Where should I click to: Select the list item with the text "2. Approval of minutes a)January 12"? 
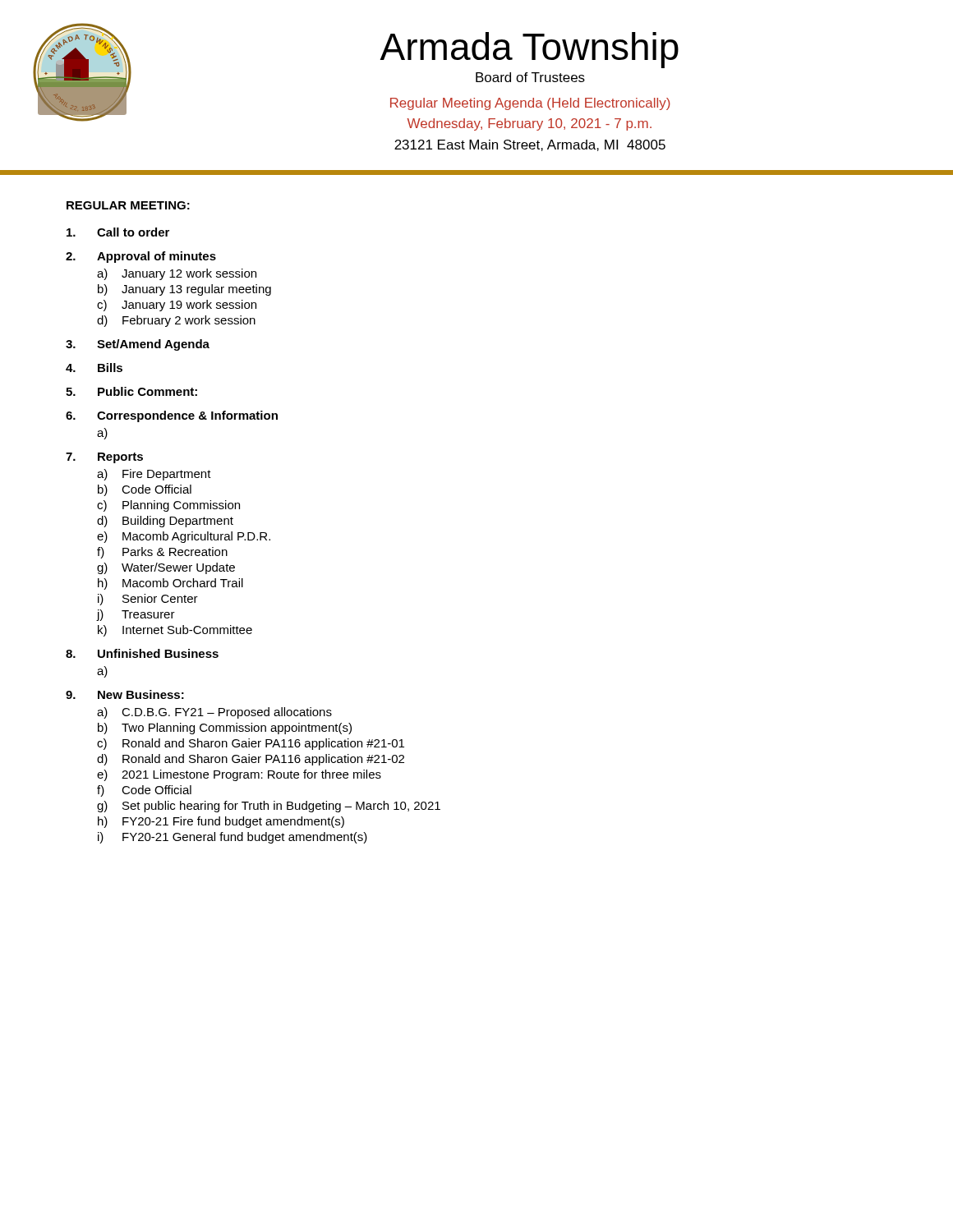coord(141,257)
